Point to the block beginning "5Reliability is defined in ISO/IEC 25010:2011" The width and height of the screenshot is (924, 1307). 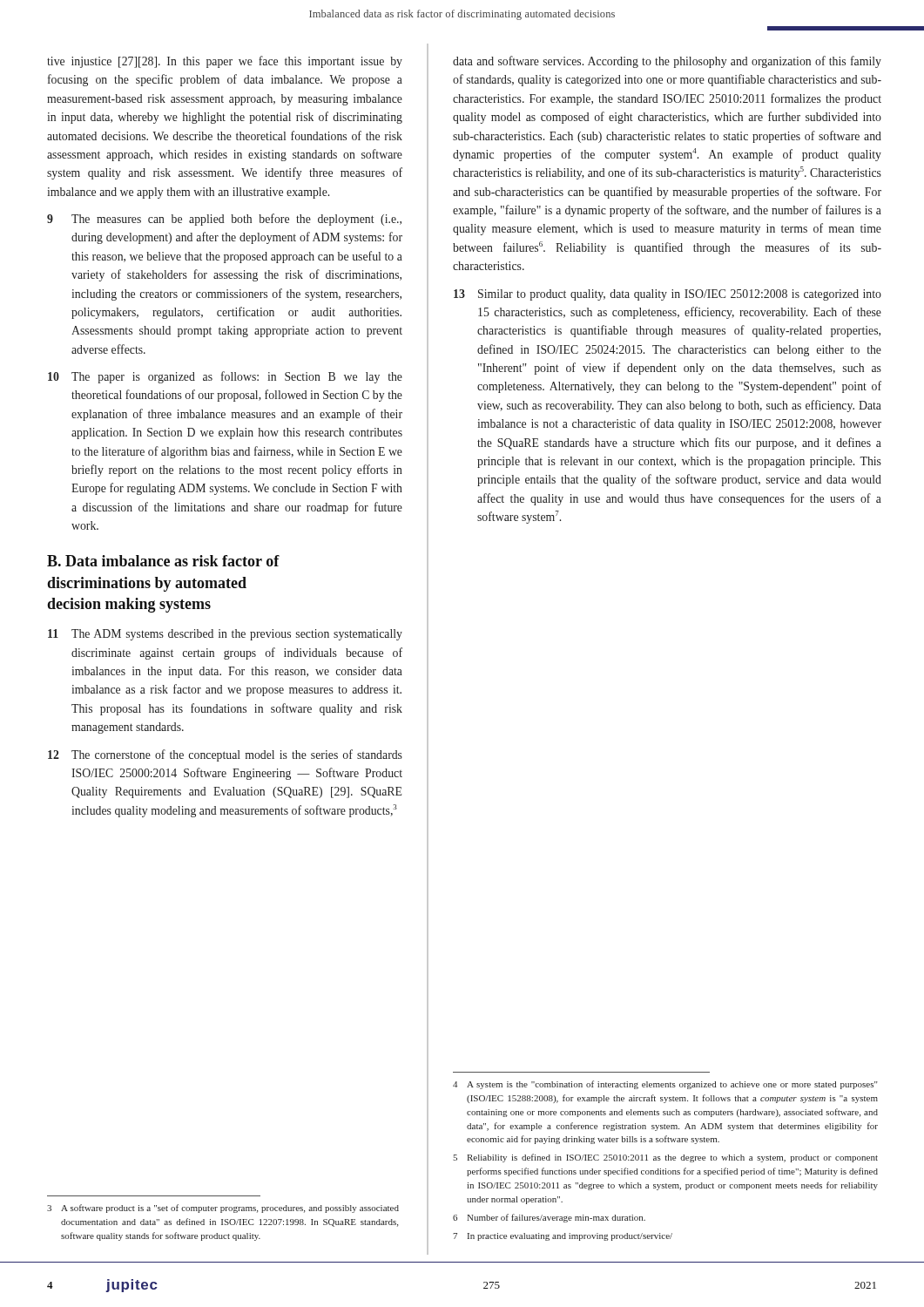pyautogui.click(x=667, y=1179)
